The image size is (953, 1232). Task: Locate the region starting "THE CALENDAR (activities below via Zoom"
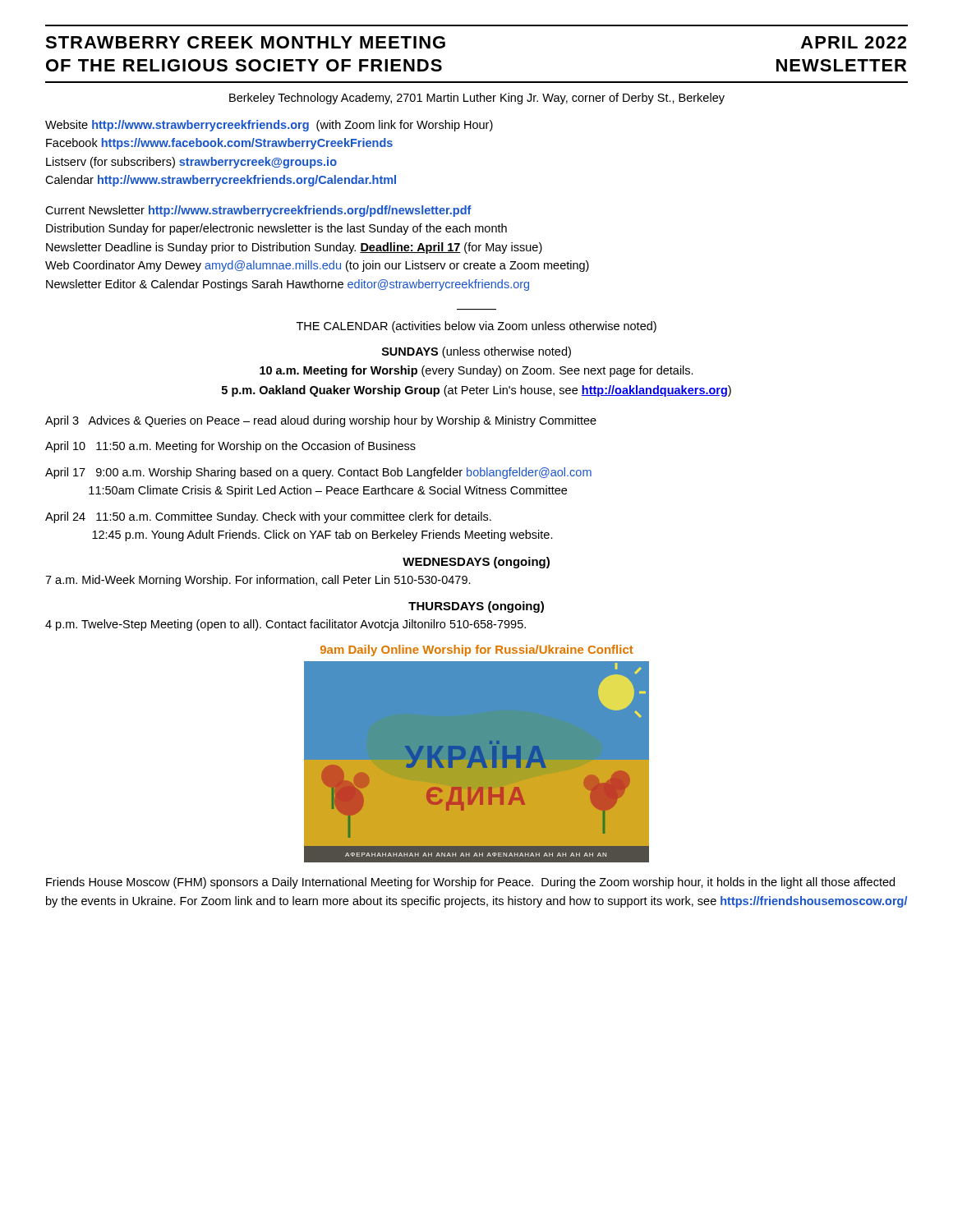(476, 326)
